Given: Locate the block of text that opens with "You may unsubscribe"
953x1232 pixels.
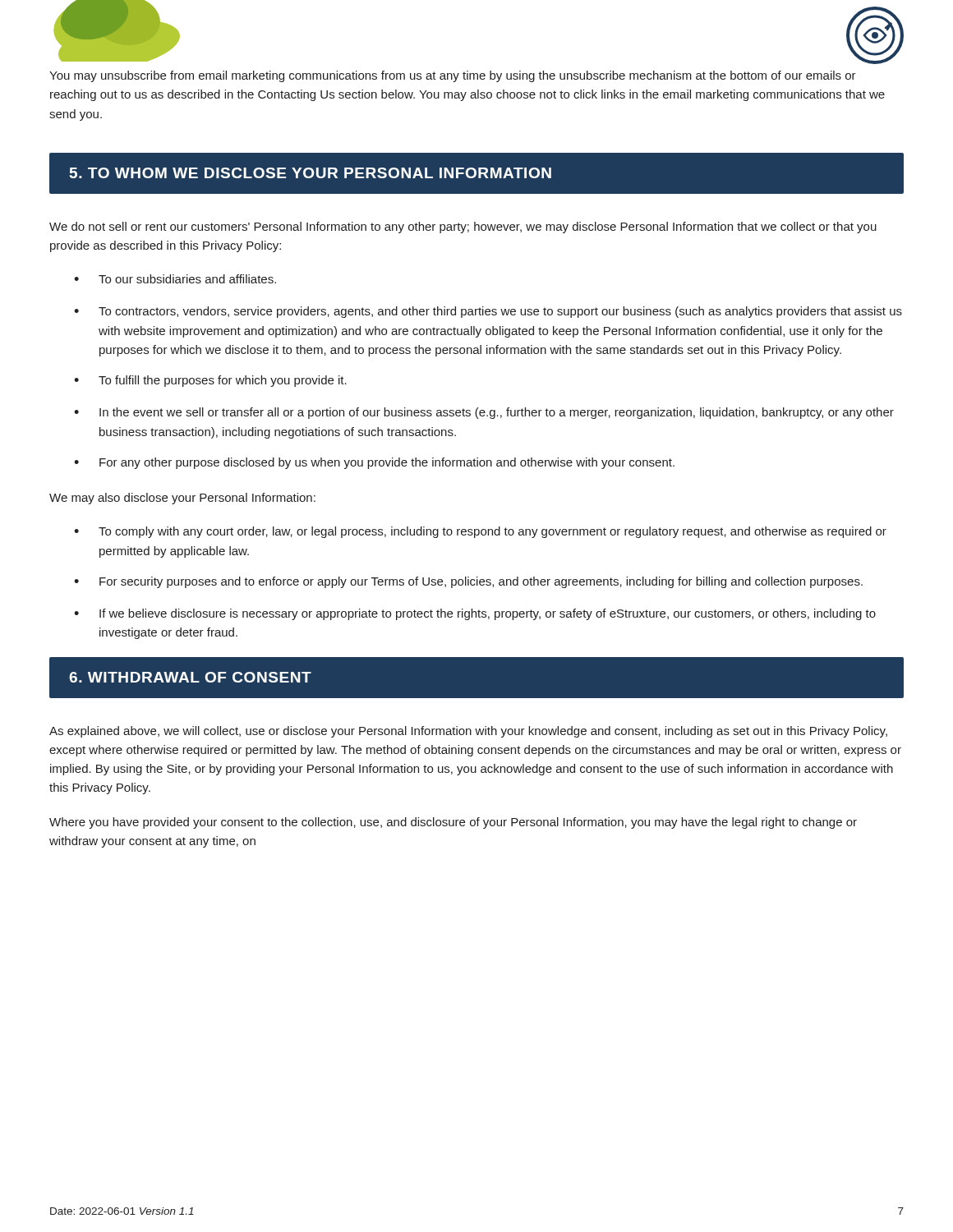Looking at the screenshot, I should coord(467,94).
